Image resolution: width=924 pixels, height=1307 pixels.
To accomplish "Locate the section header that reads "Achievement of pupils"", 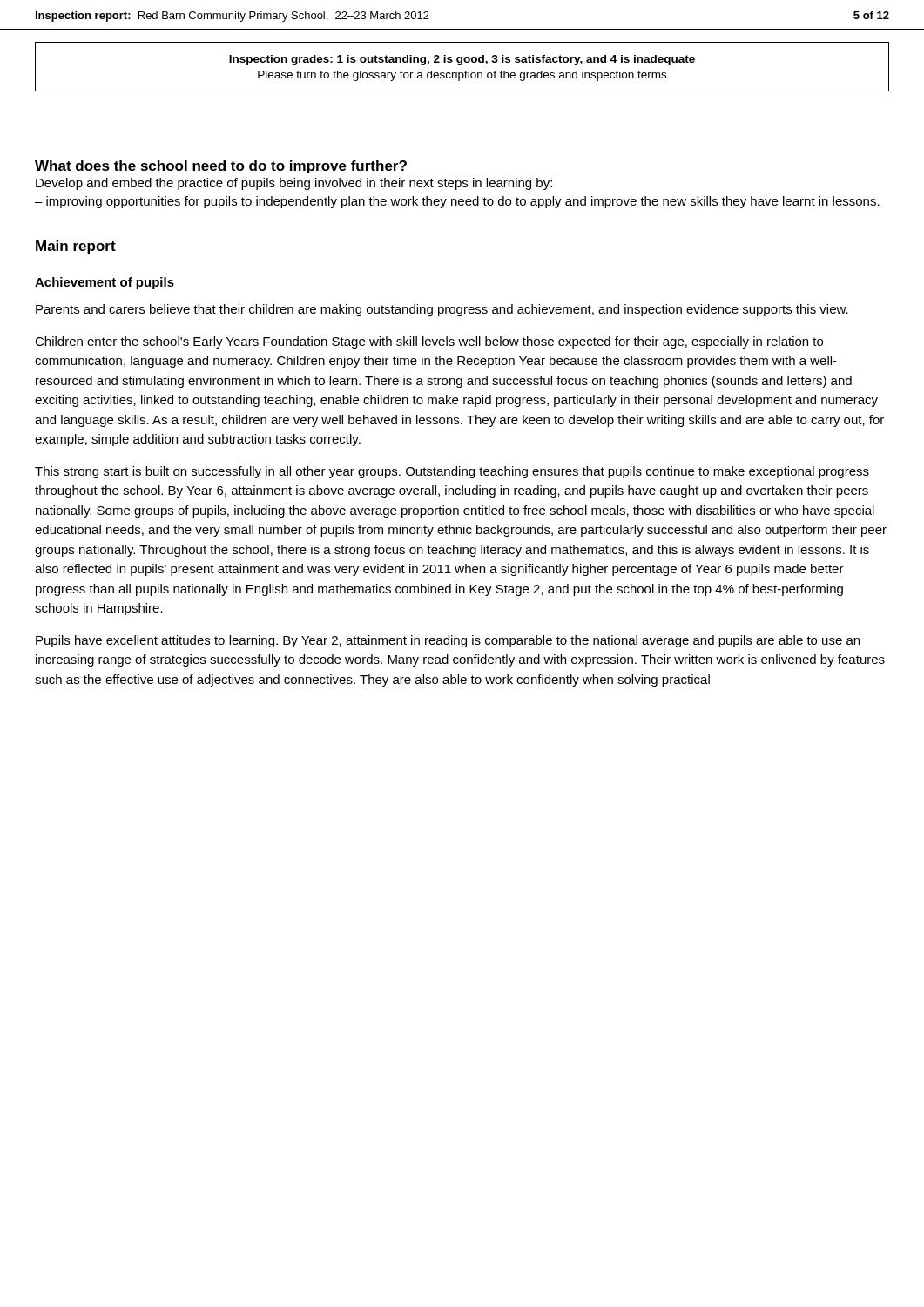I will click(105, 282).
